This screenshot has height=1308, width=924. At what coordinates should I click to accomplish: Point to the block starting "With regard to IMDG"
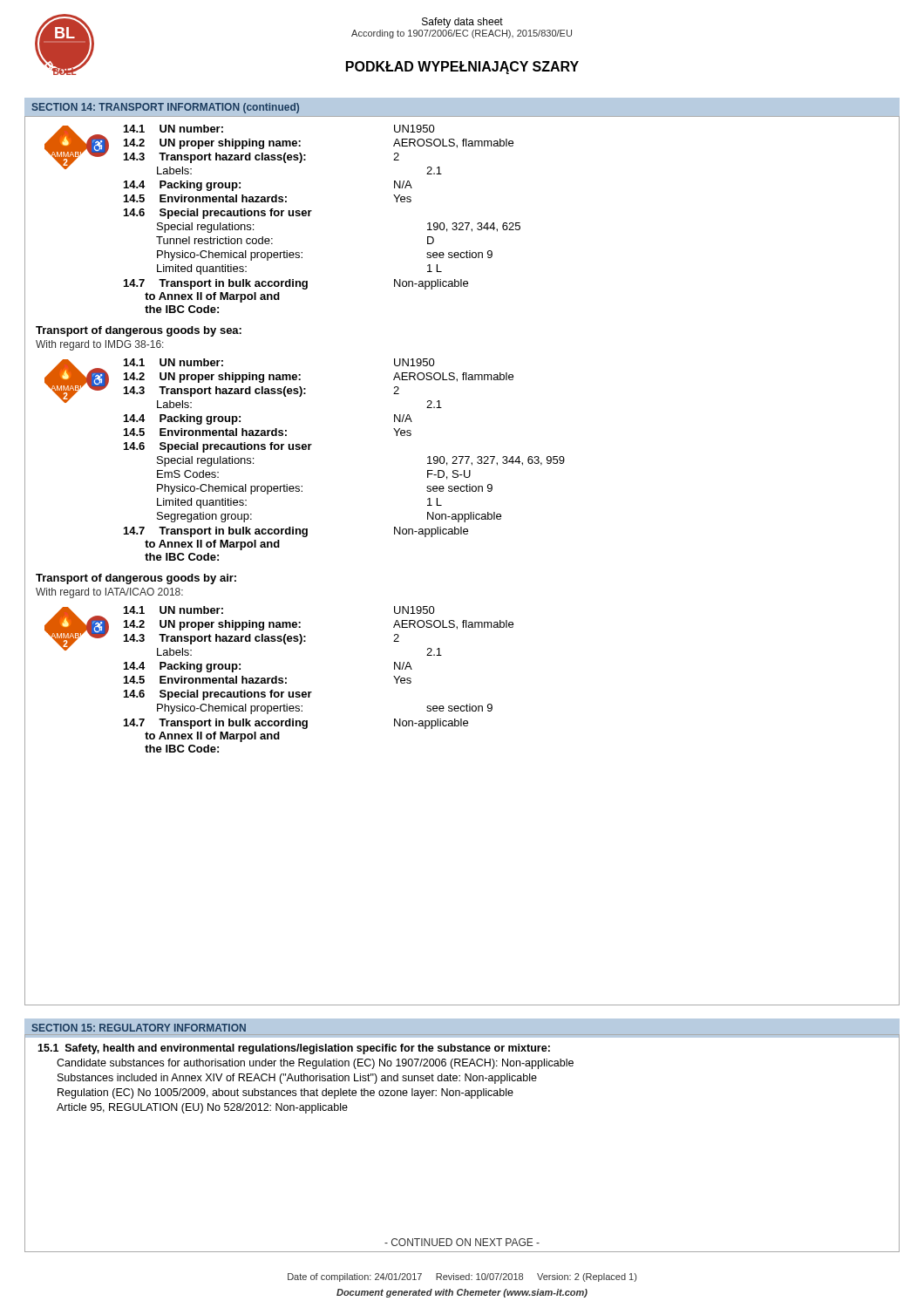[x=100, y=344]
